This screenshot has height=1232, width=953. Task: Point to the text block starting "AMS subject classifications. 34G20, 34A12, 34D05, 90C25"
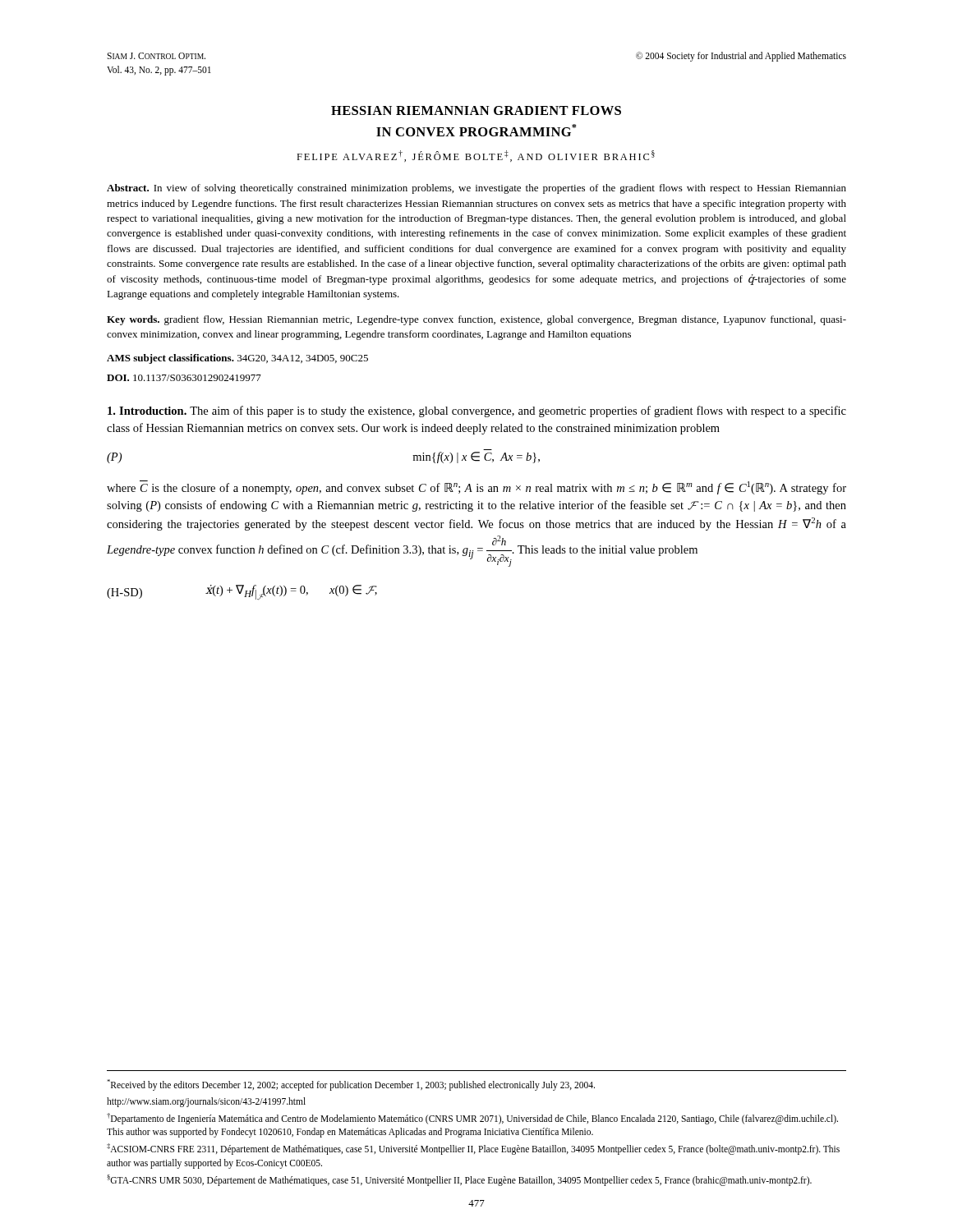pos(238,357)
